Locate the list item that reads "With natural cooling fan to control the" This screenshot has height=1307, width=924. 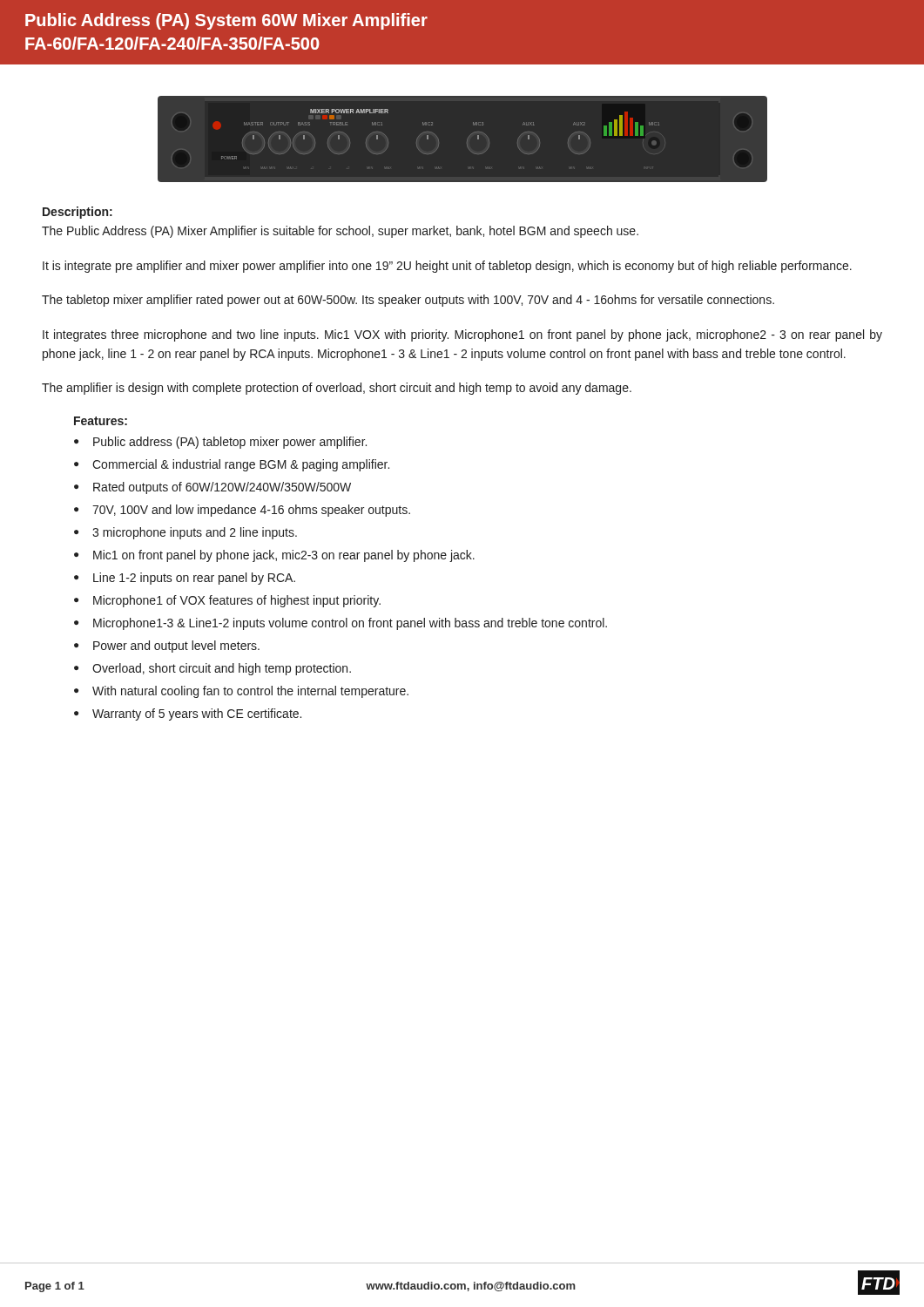[x=251, y=691]
